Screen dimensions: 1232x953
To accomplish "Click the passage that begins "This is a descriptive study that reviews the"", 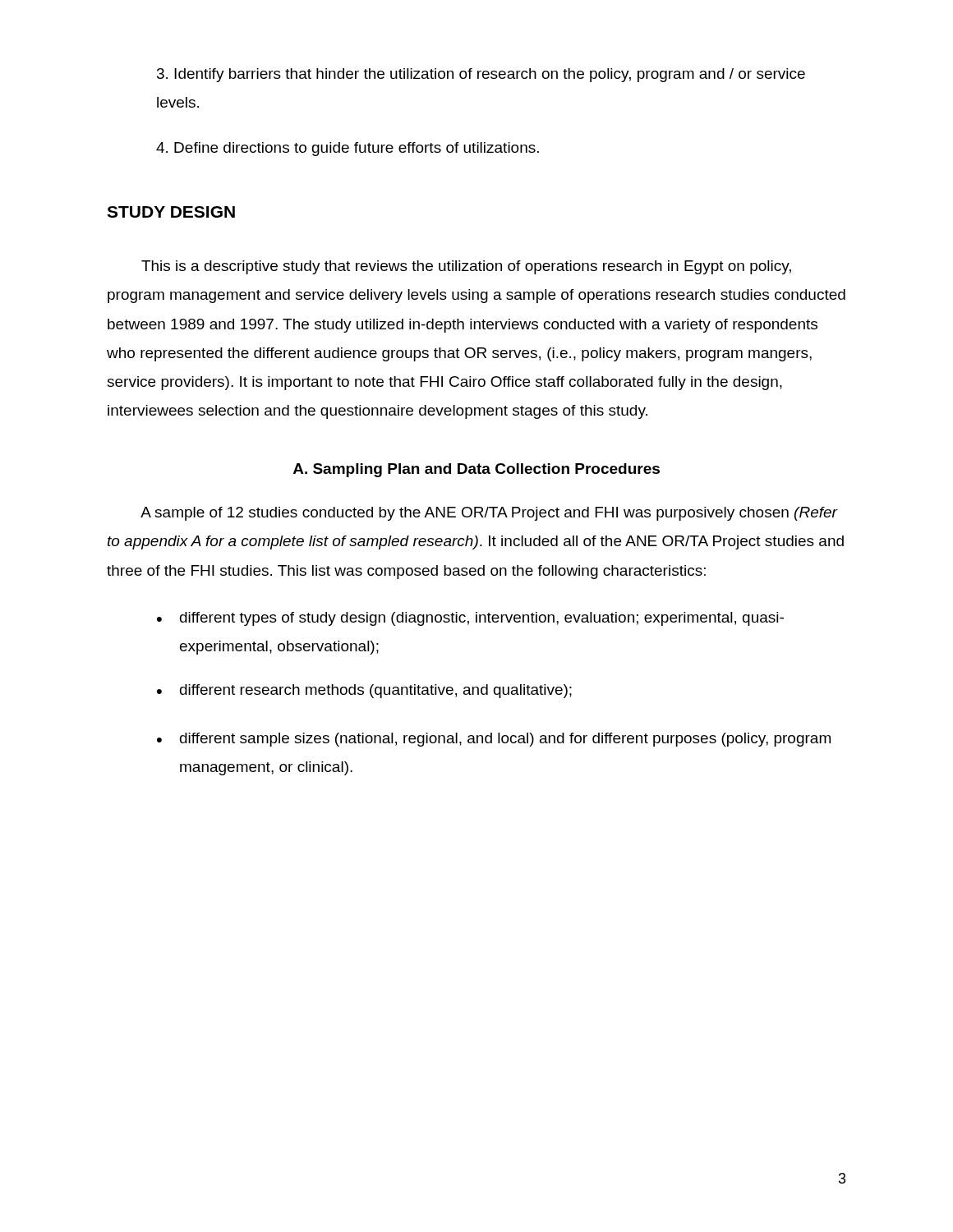I will 476,338.
